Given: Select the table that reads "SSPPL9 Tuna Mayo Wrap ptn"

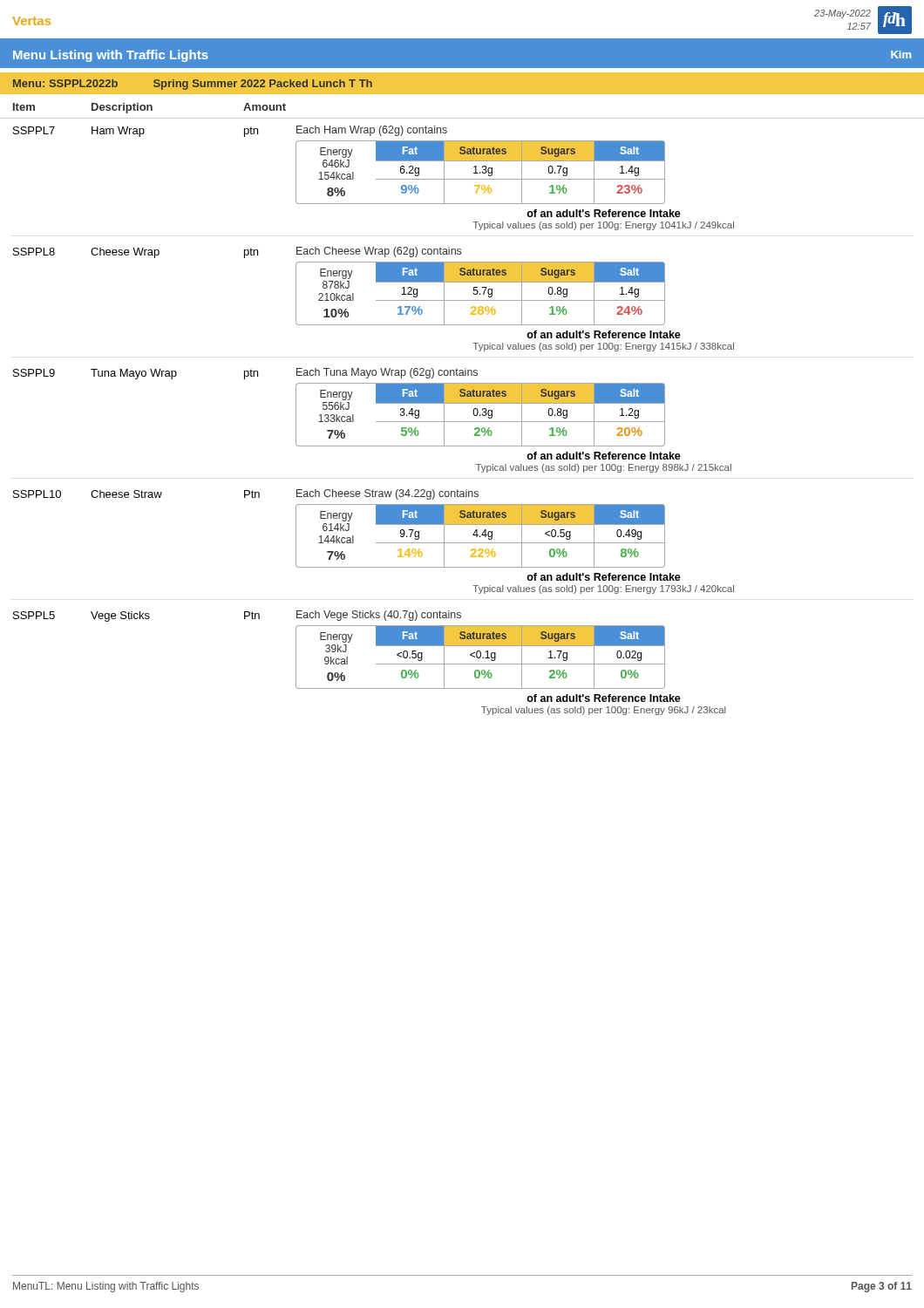Looking at the screenshot, I should (462, 418).
